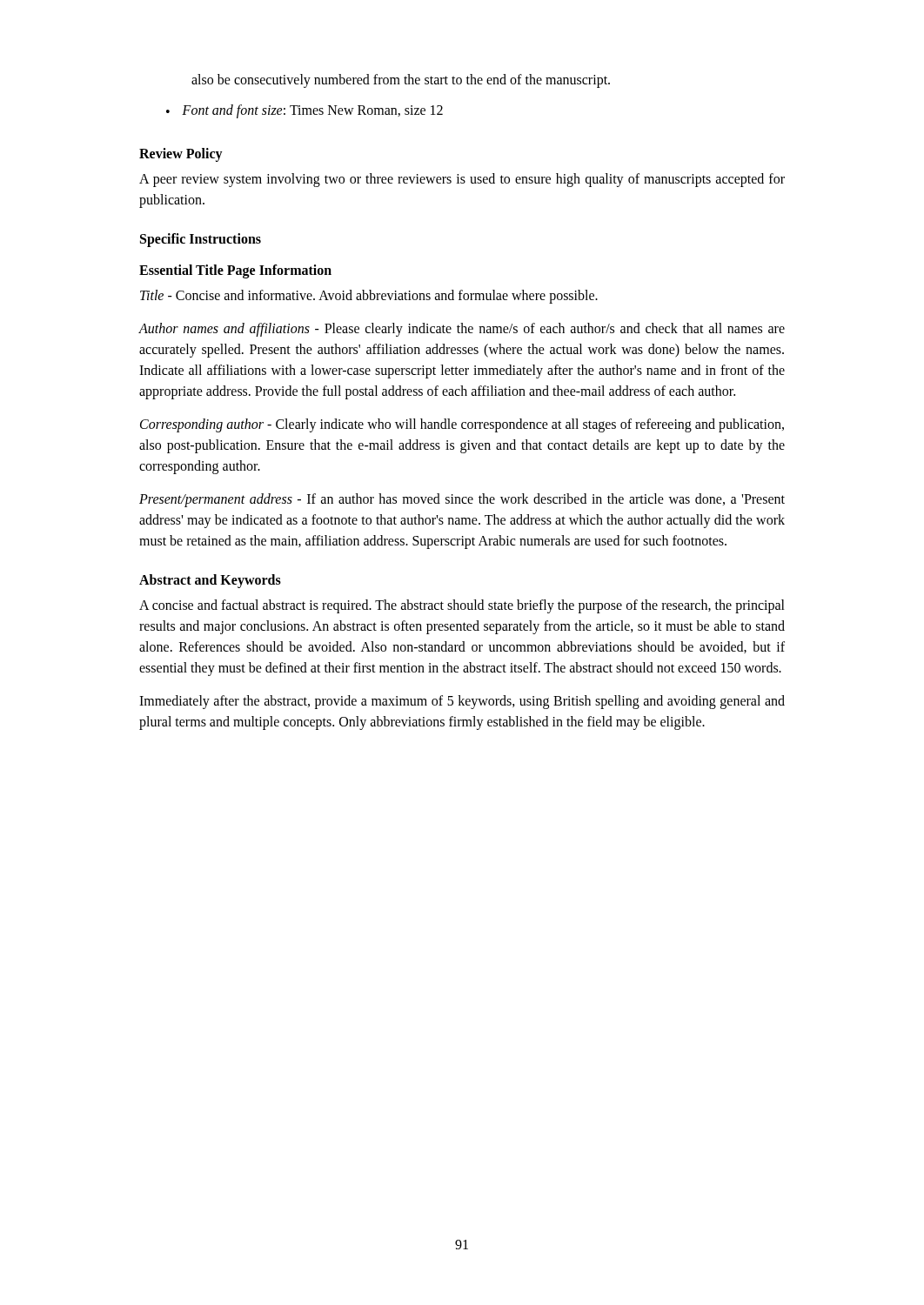Screen dimensions: 1305x924
Task: Point to the text block starting "Essential Title Page Information"
Action: pos(235,270)
